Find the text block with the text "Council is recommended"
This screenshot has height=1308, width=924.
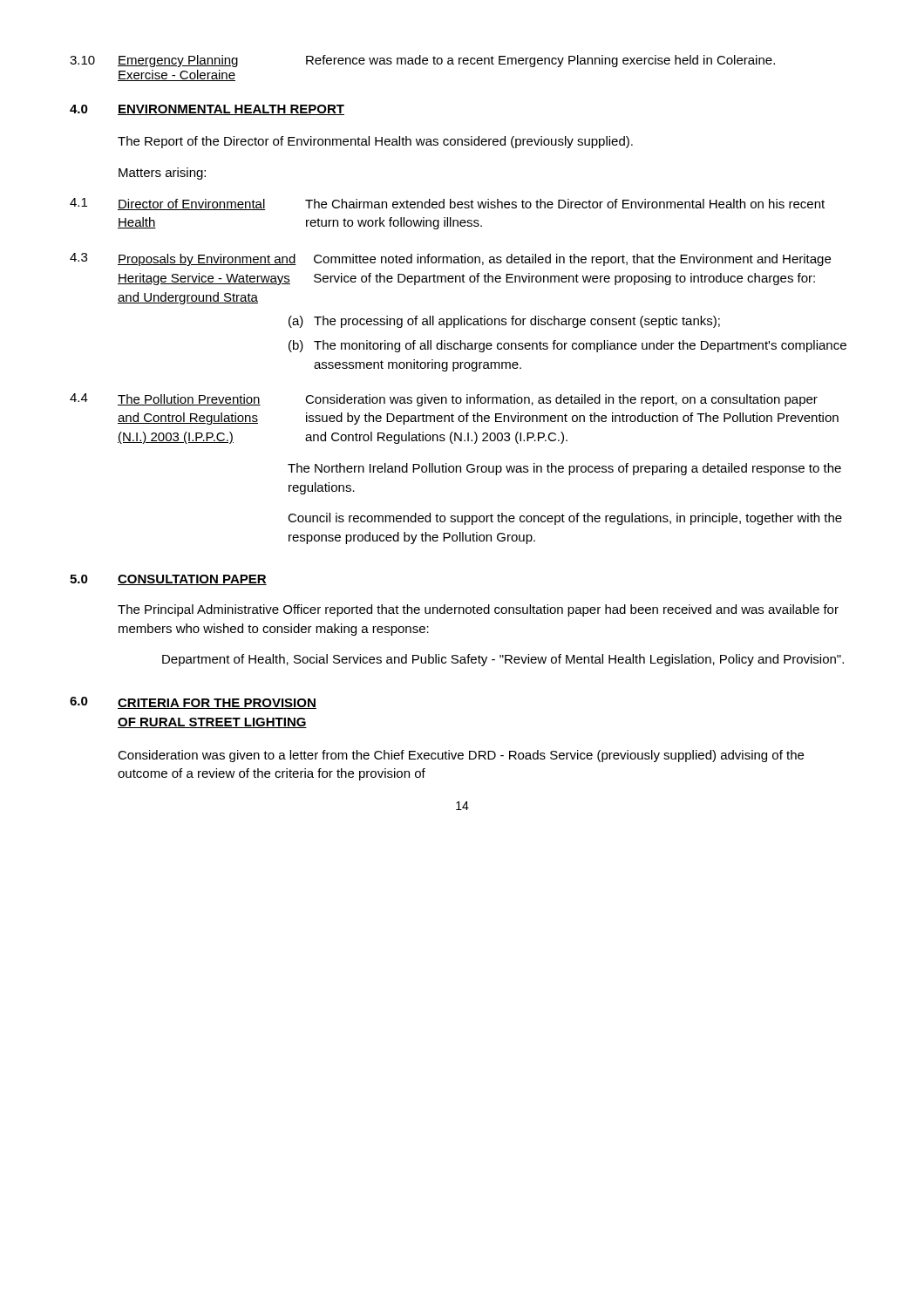coord(565,527)
